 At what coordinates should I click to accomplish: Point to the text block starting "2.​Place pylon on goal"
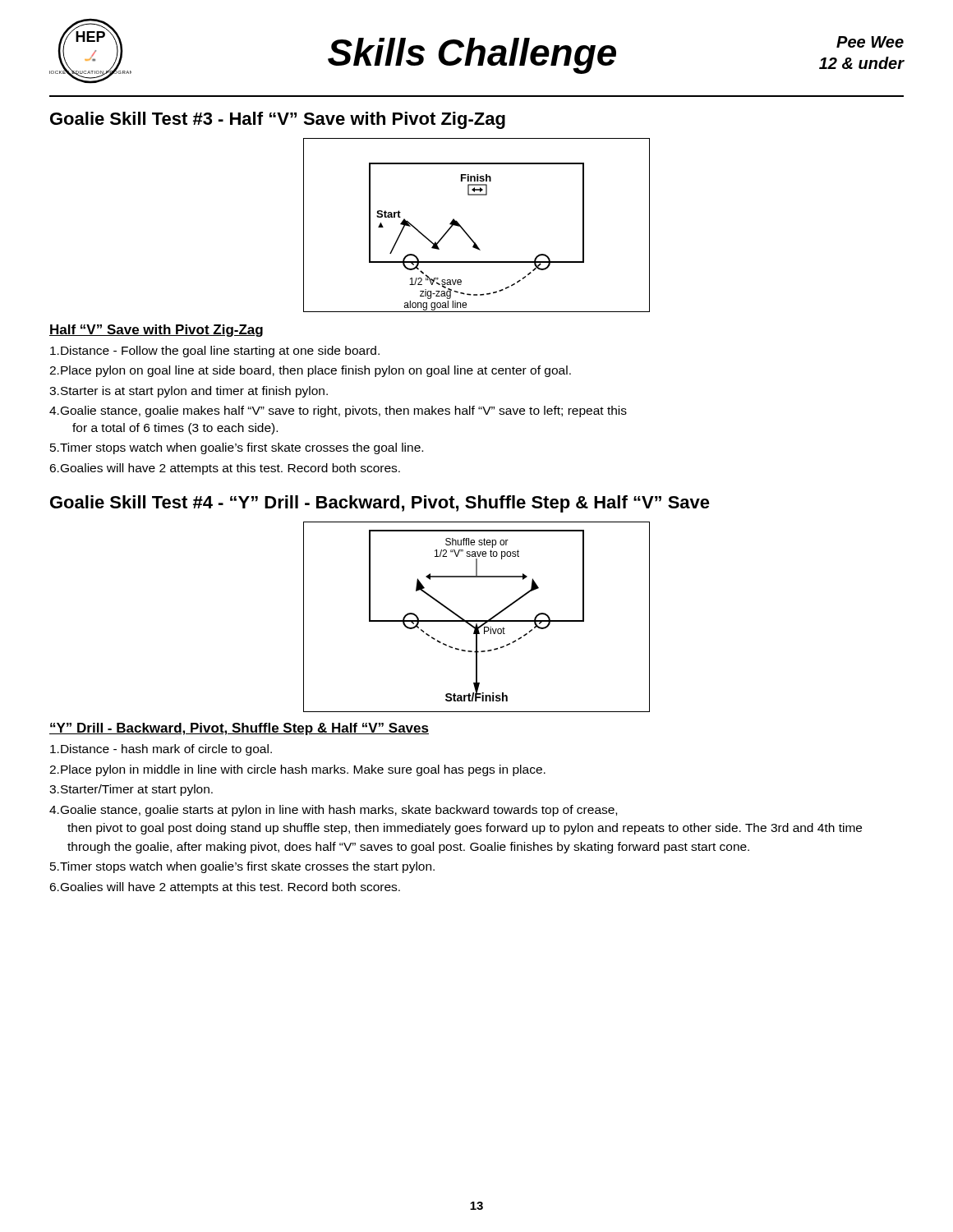310,370
